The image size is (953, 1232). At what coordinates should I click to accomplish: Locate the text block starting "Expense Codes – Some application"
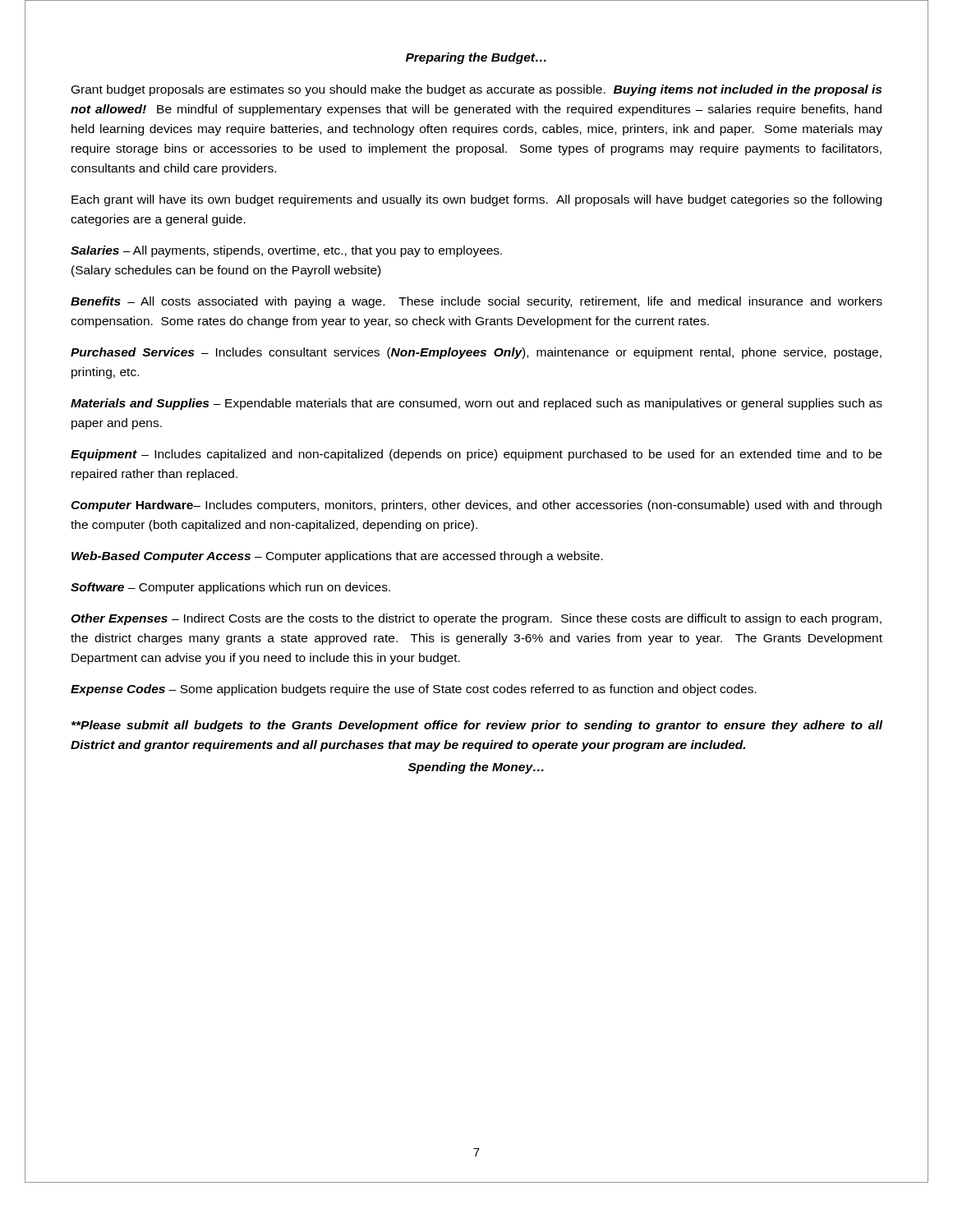[x=414, y=689]
